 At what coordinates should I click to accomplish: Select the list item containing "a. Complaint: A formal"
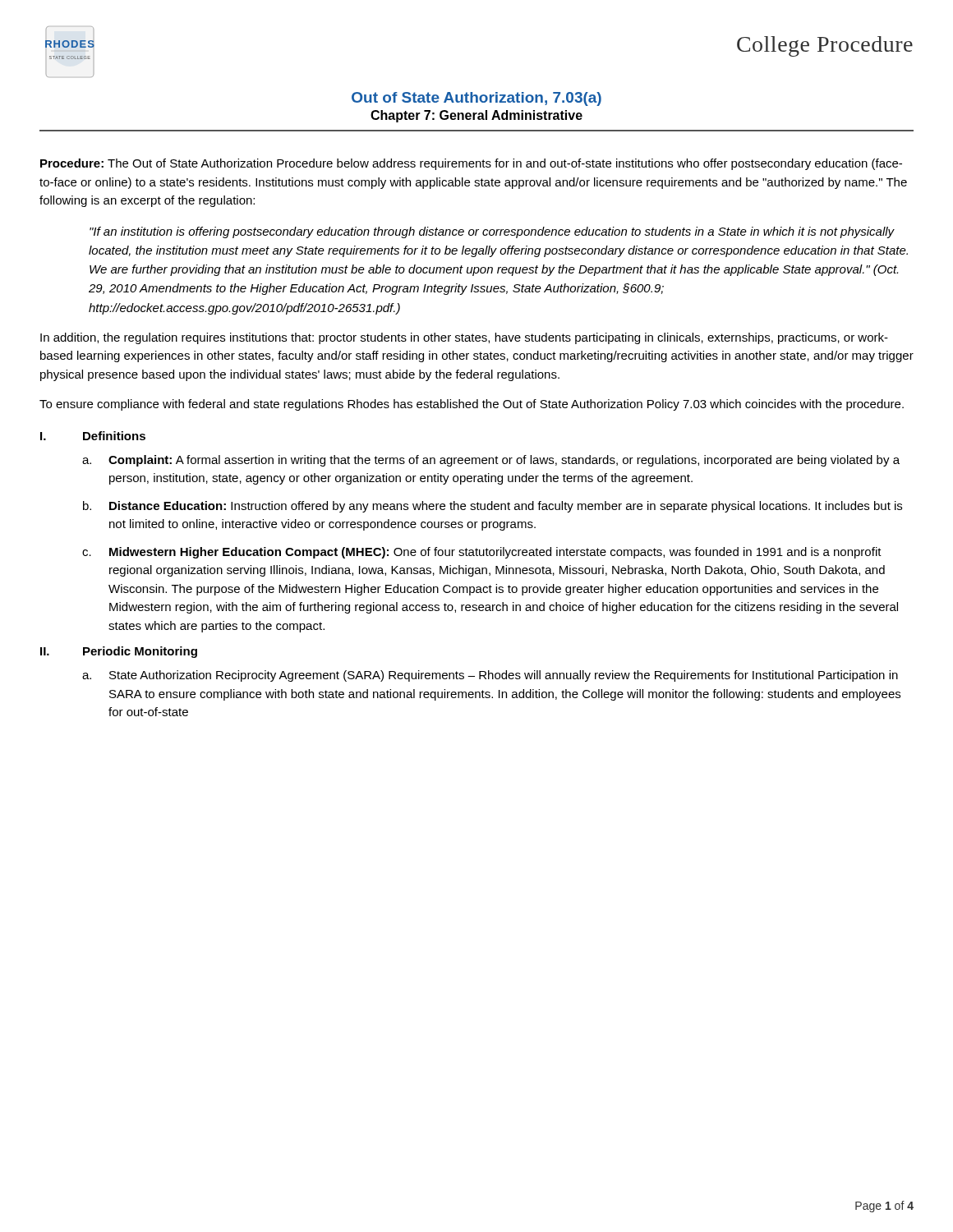pos(498,469)
